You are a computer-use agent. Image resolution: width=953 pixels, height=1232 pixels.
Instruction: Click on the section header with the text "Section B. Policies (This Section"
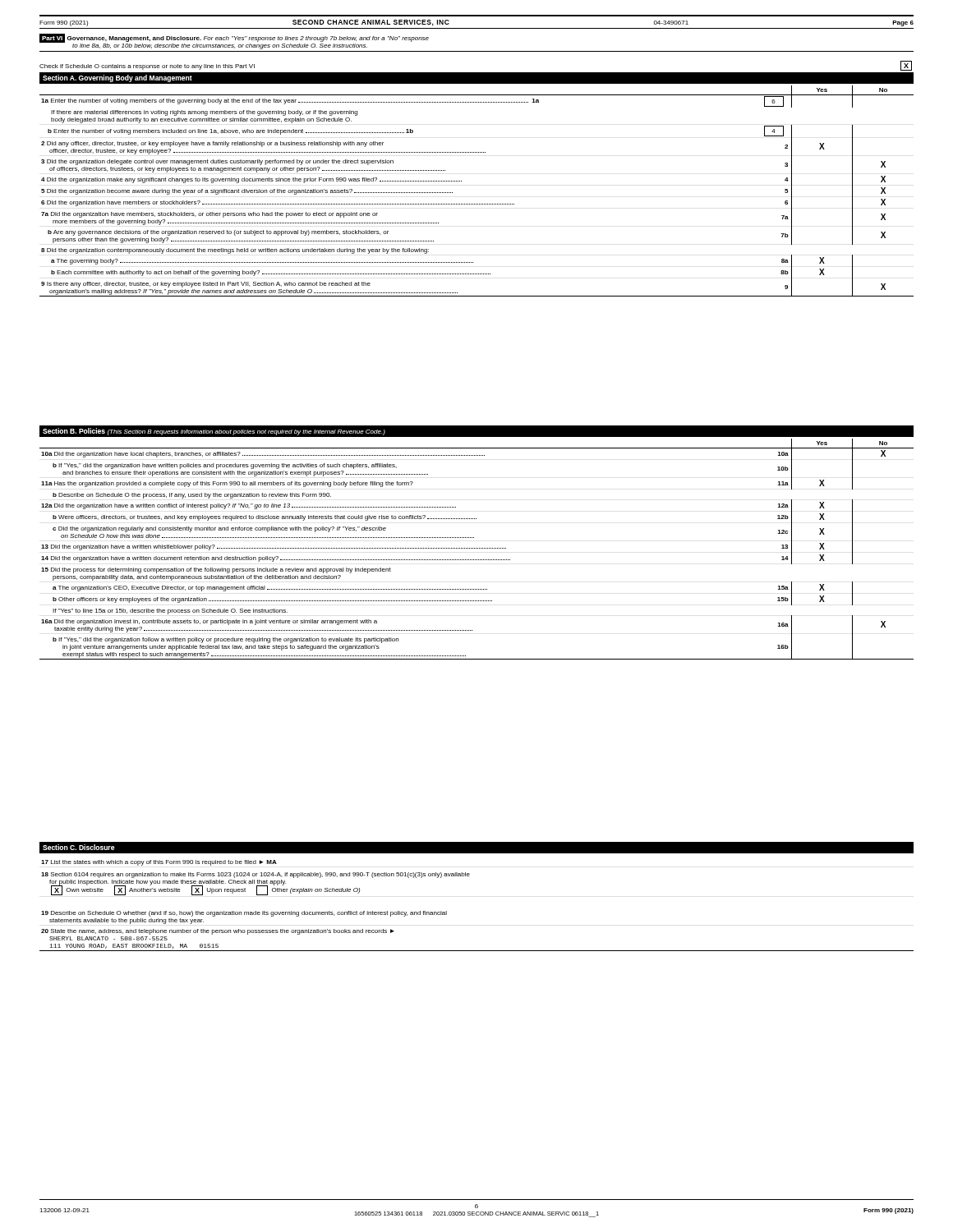[214, 431]
